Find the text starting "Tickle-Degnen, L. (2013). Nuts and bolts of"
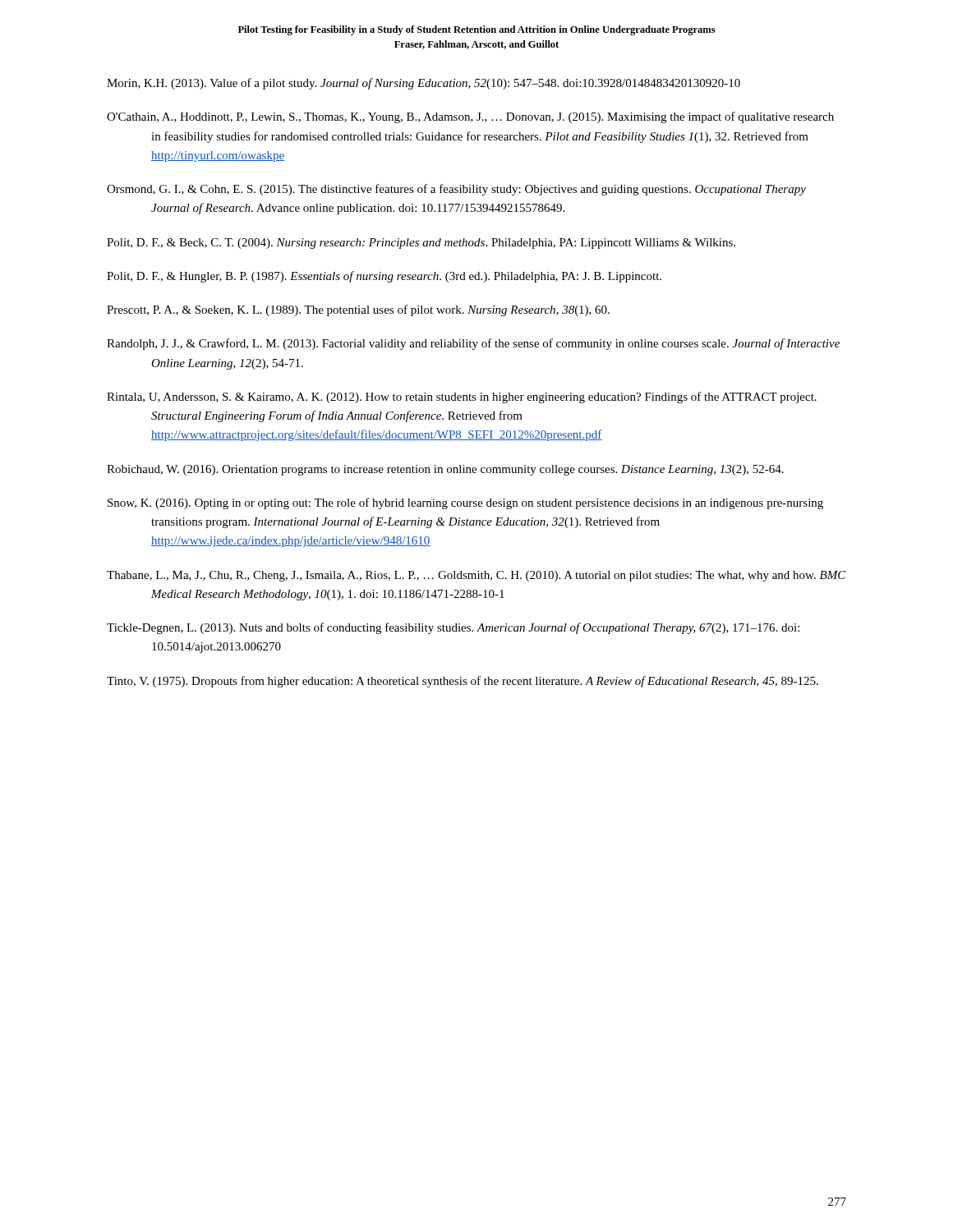Screen dimensions: 1232x953 (x=454, y=637)
